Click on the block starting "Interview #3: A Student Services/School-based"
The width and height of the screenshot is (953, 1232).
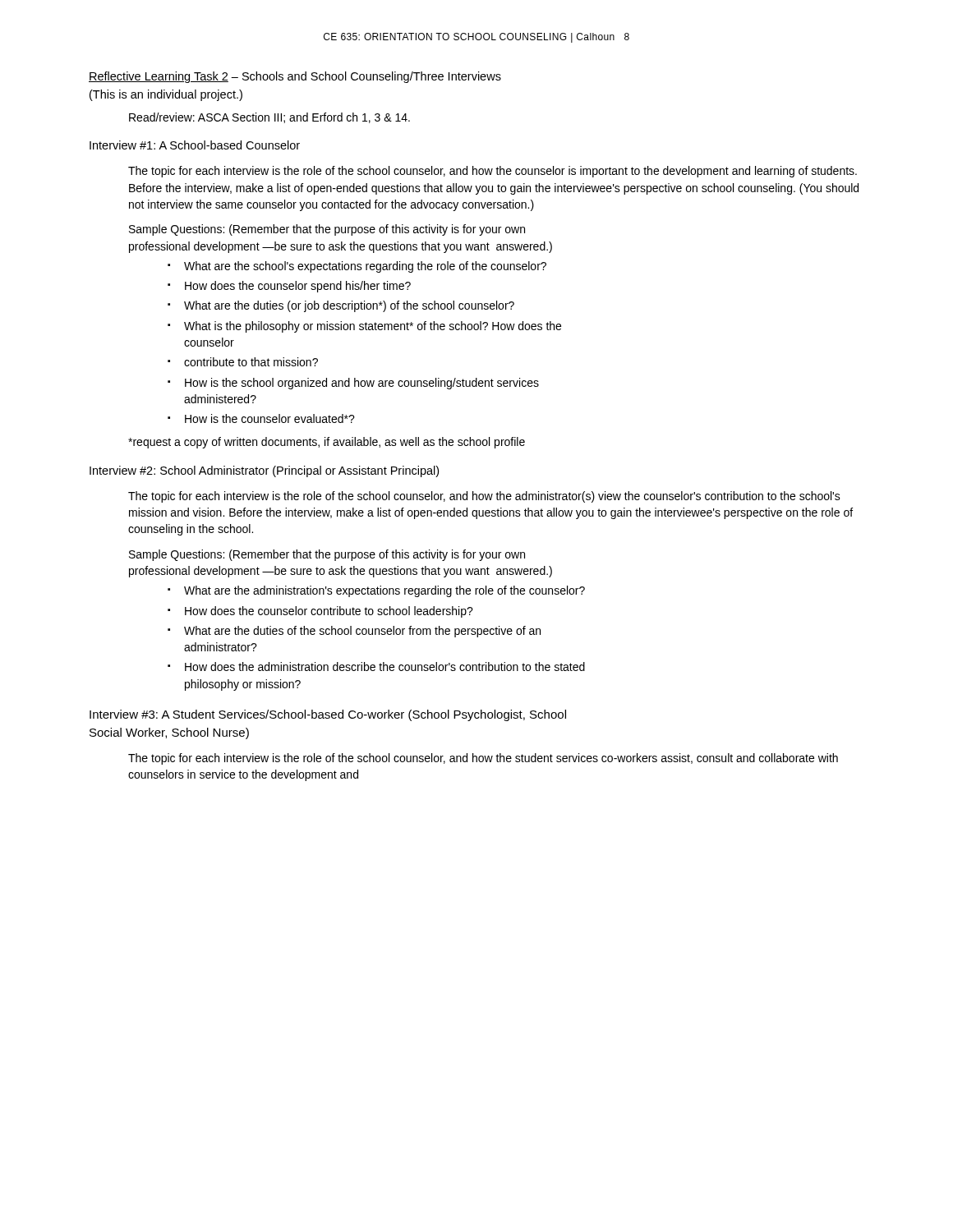tap(328, 723)
